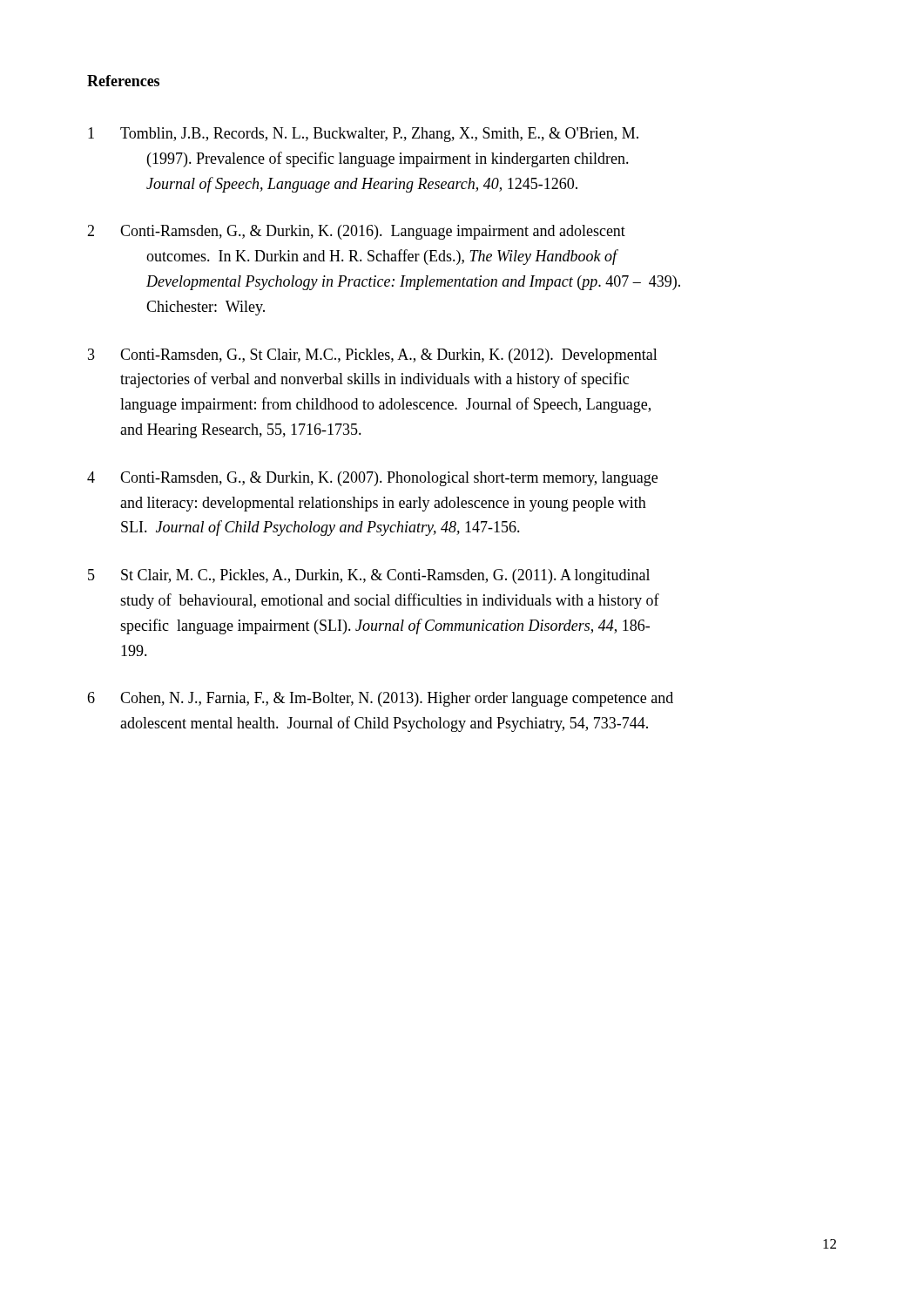The width and height of the screenshot is (924, 1307).
Task: Point to the block beginning "4 Conti-Ramsden, G.,"
Action: tap(373, 503)
